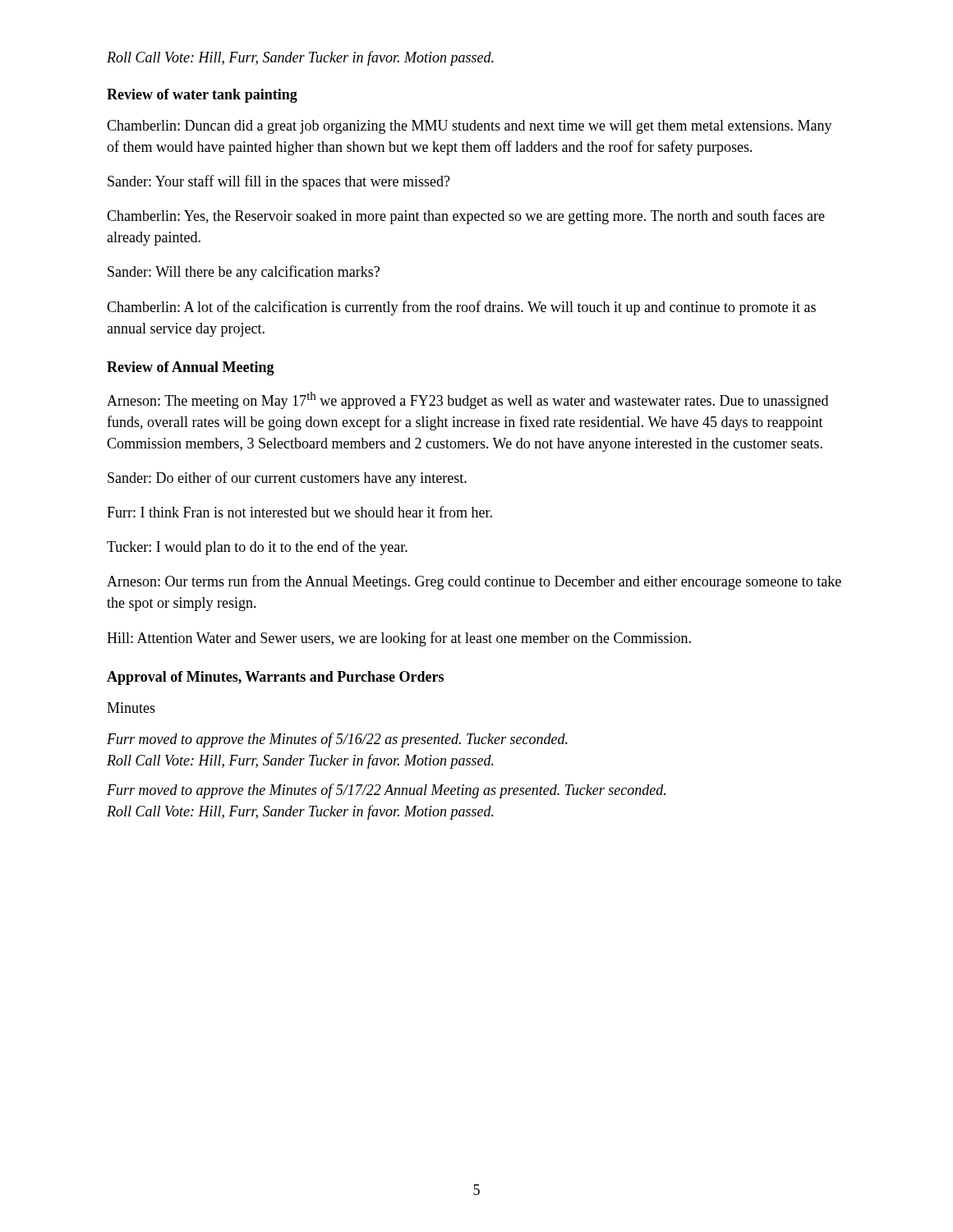Locate the block of text that opens with "Chamberlin: Duncan did a great job organizing the"

[476, 136]
